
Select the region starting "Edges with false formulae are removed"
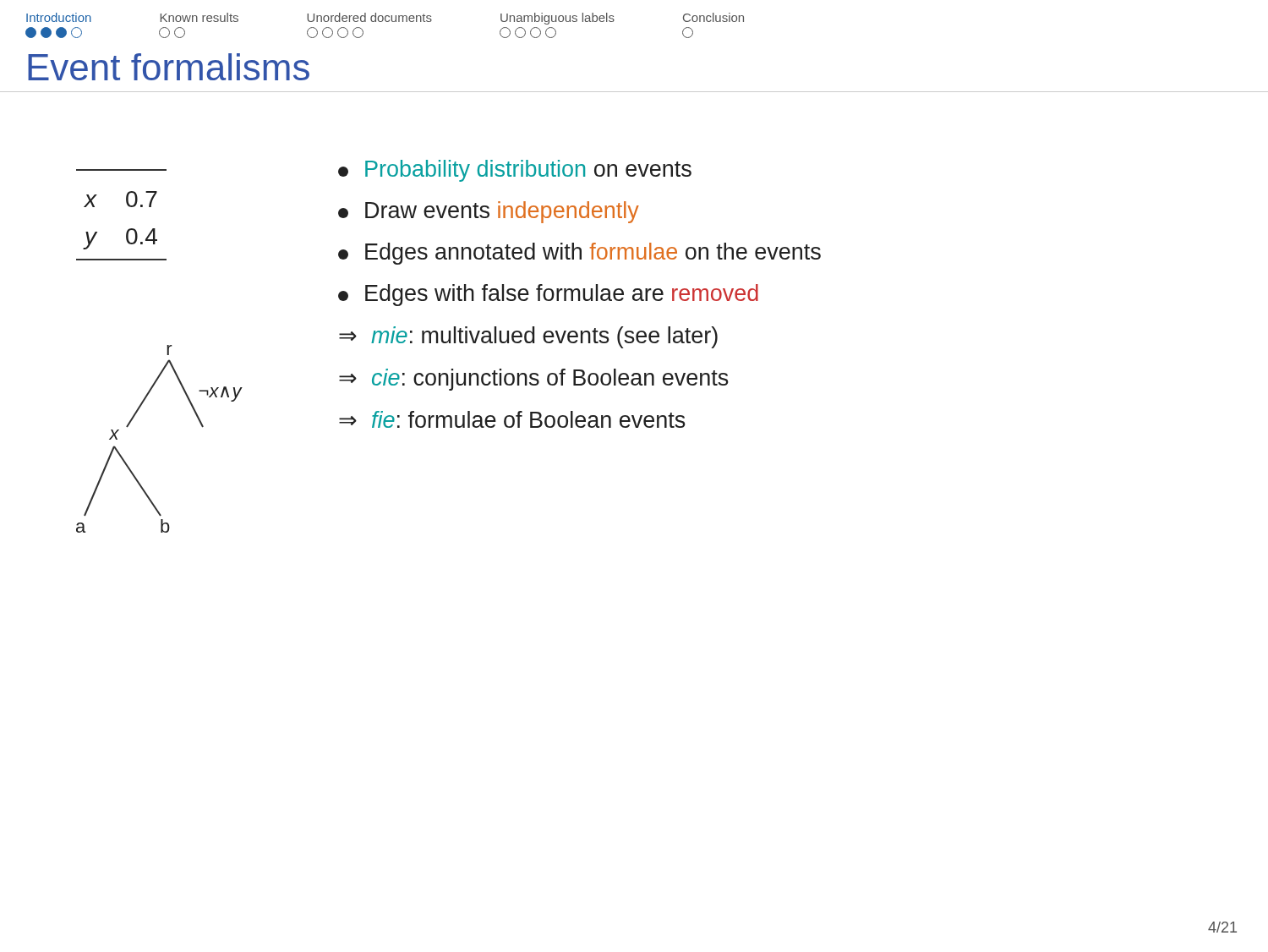(549, 294)
